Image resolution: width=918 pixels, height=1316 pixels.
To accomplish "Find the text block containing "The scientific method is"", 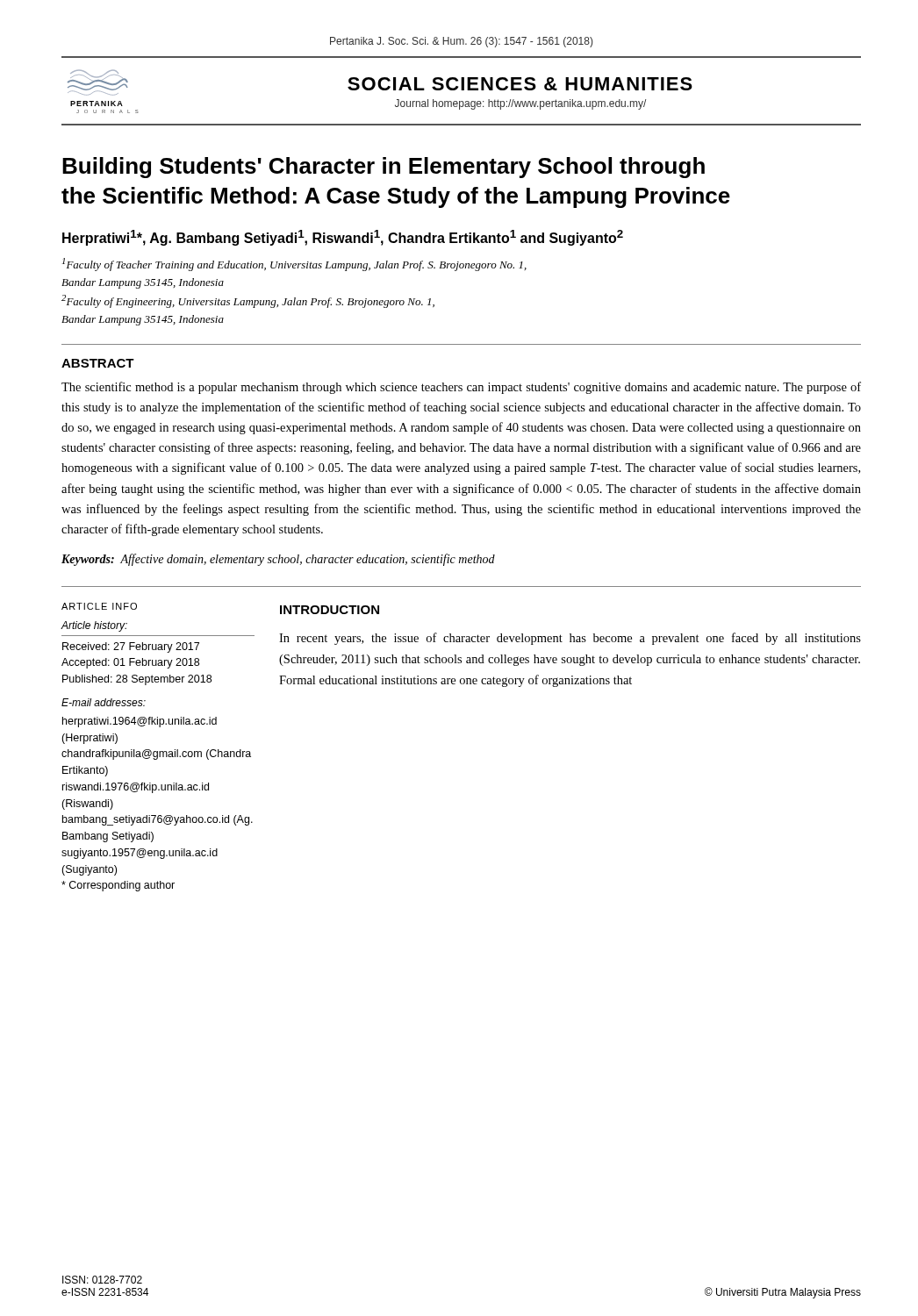I will click(x=461, y=458).
